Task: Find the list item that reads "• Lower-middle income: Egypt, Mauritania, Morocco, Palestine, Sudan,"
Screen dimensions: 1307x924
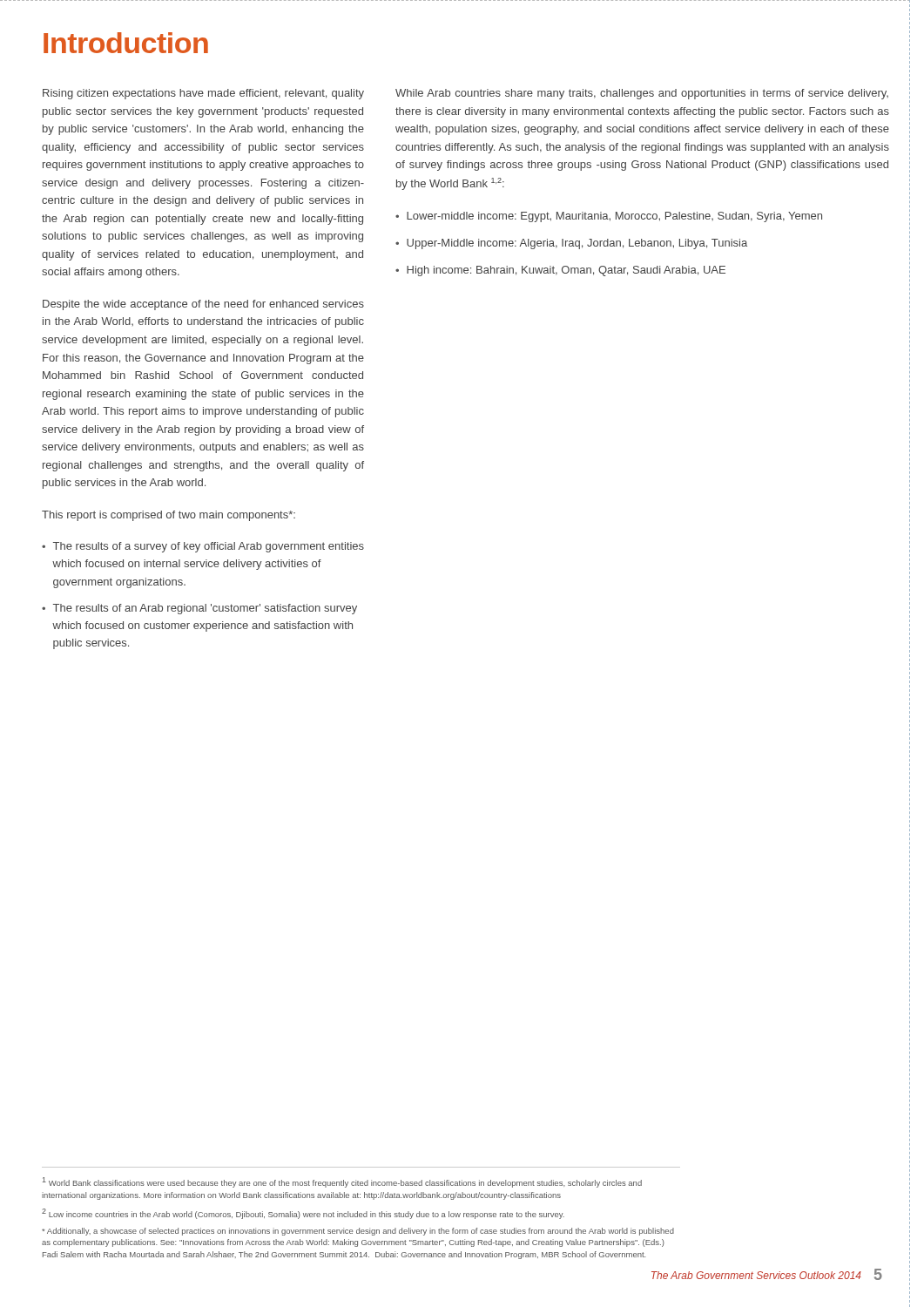Action: click(x=609, y=216)
